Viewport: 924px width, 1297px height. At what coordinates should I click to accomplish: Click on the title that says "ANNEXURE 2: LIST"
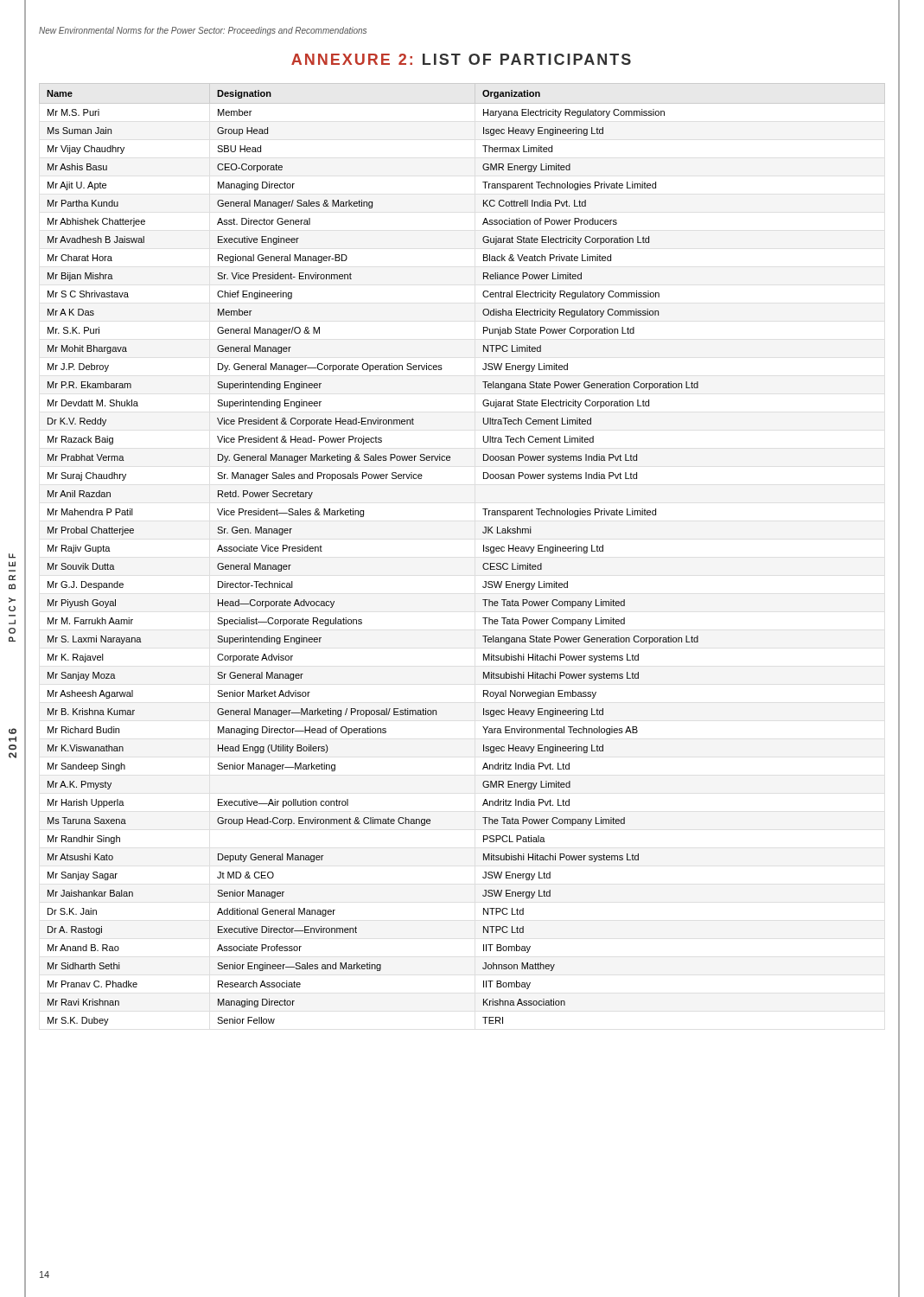click(x=462, y=60)
